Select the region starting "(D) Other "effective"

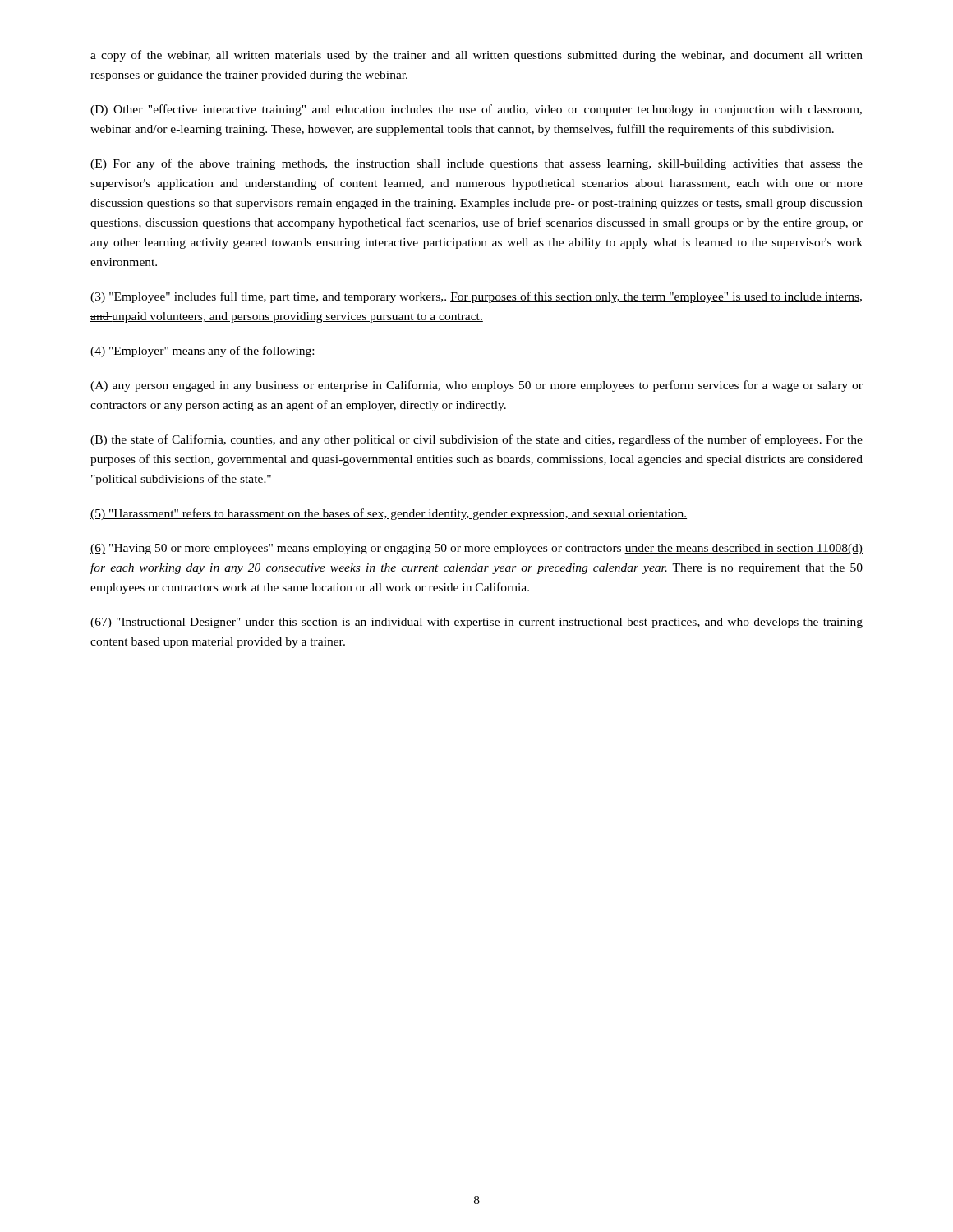tap(476, 119)
